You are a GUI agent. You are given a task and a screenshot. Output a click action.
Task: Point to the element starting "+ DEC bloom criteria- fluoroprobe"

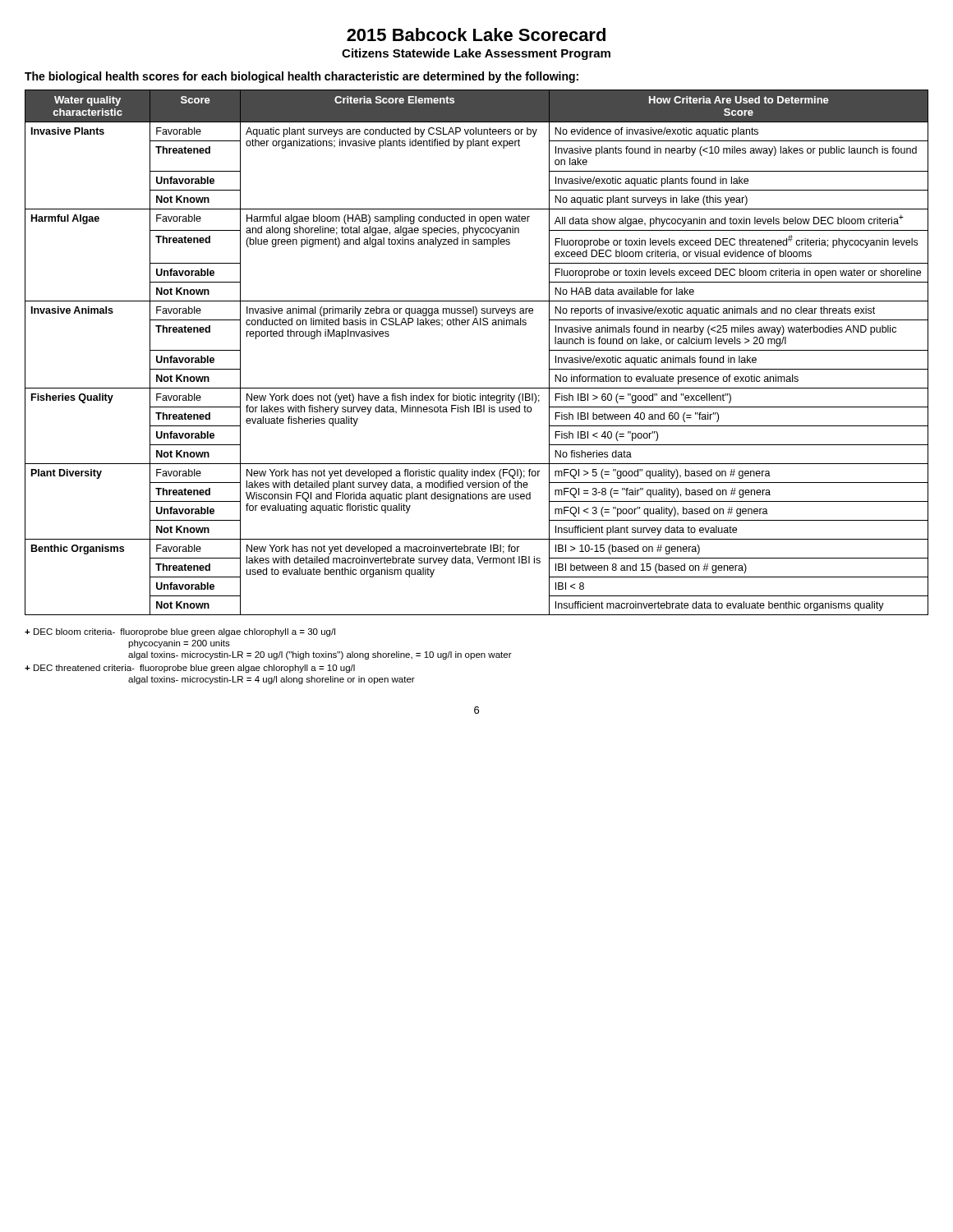click(476, 656)
